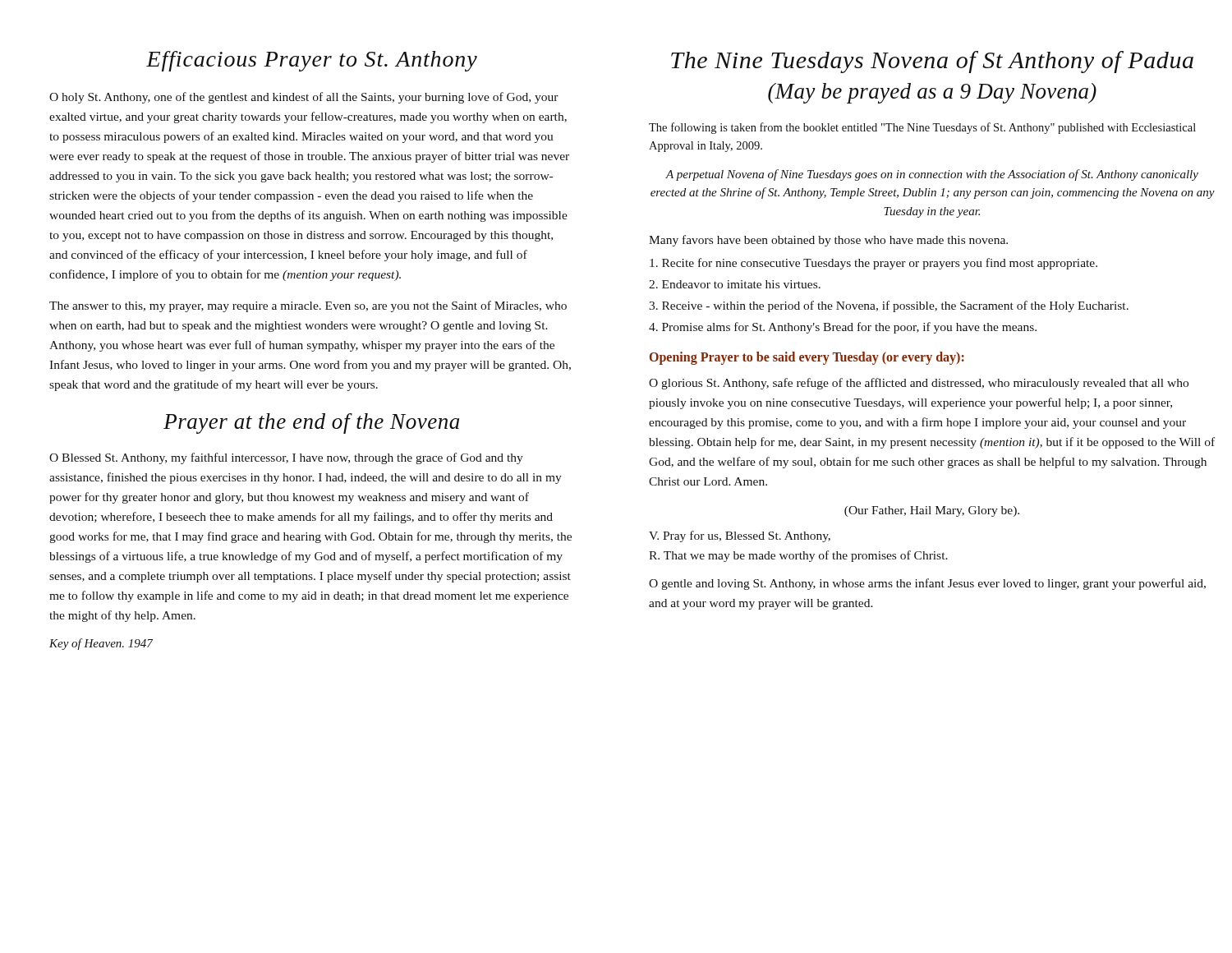
Task: Find the list item with the text "2. Endeavor to imitate his virtues."
Action: pyautogui.click(x=735, y=284)
